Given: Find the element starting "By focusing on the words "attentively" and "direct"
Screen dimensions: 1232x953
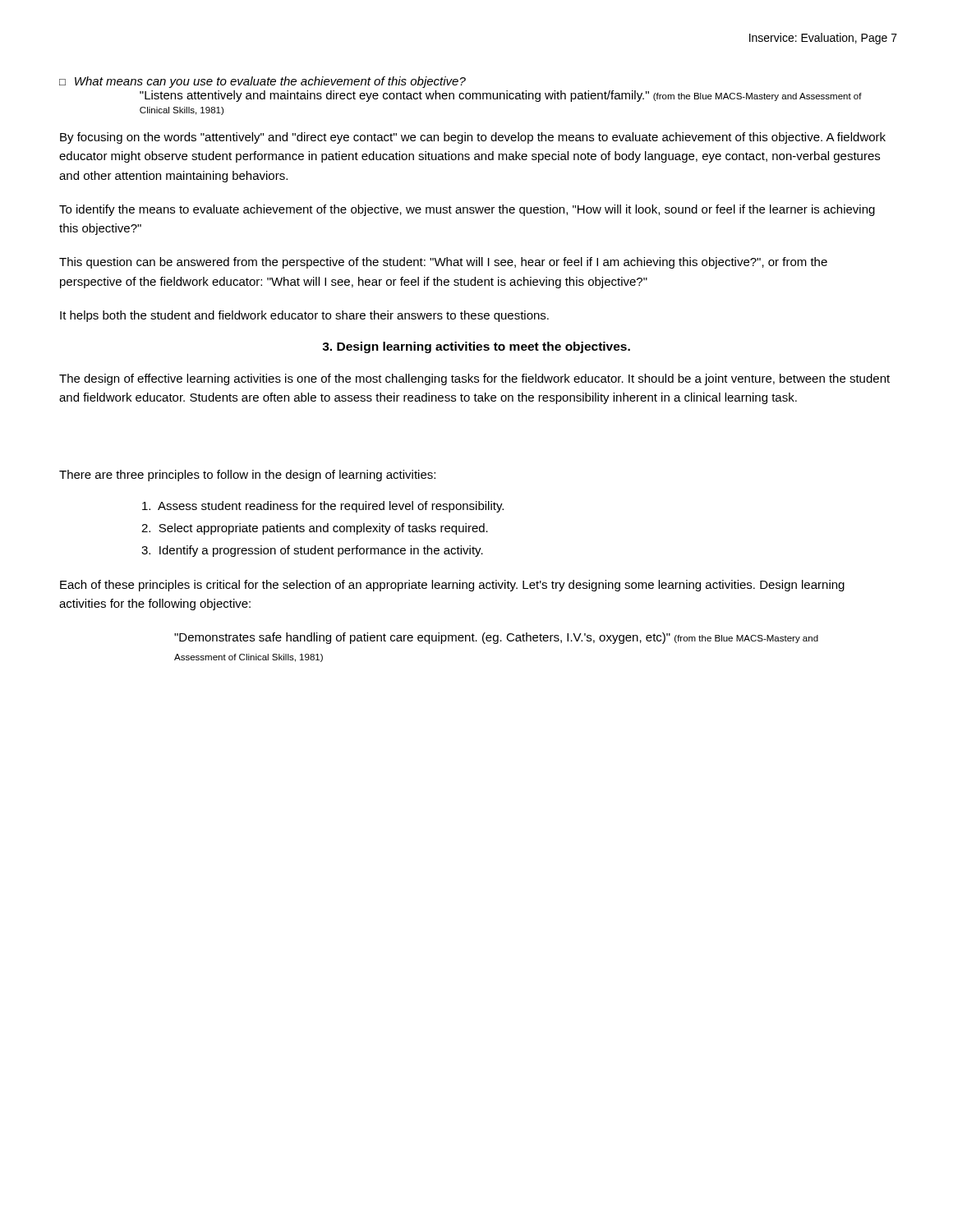Looking at the screenshot, I should [472, 156].
